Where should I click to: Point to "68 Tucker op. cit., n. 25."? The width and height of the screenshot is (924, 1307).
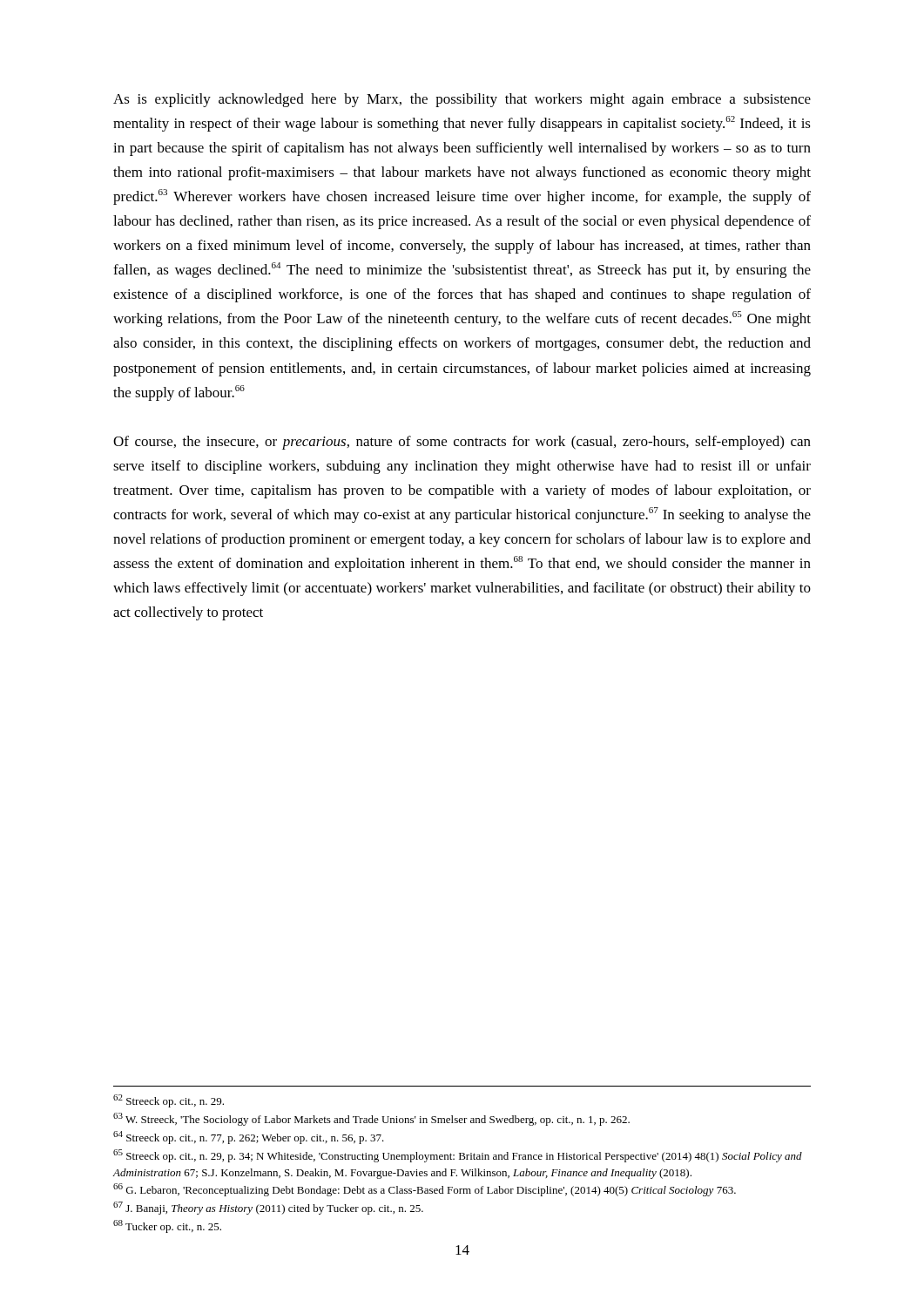[168, 1226]
